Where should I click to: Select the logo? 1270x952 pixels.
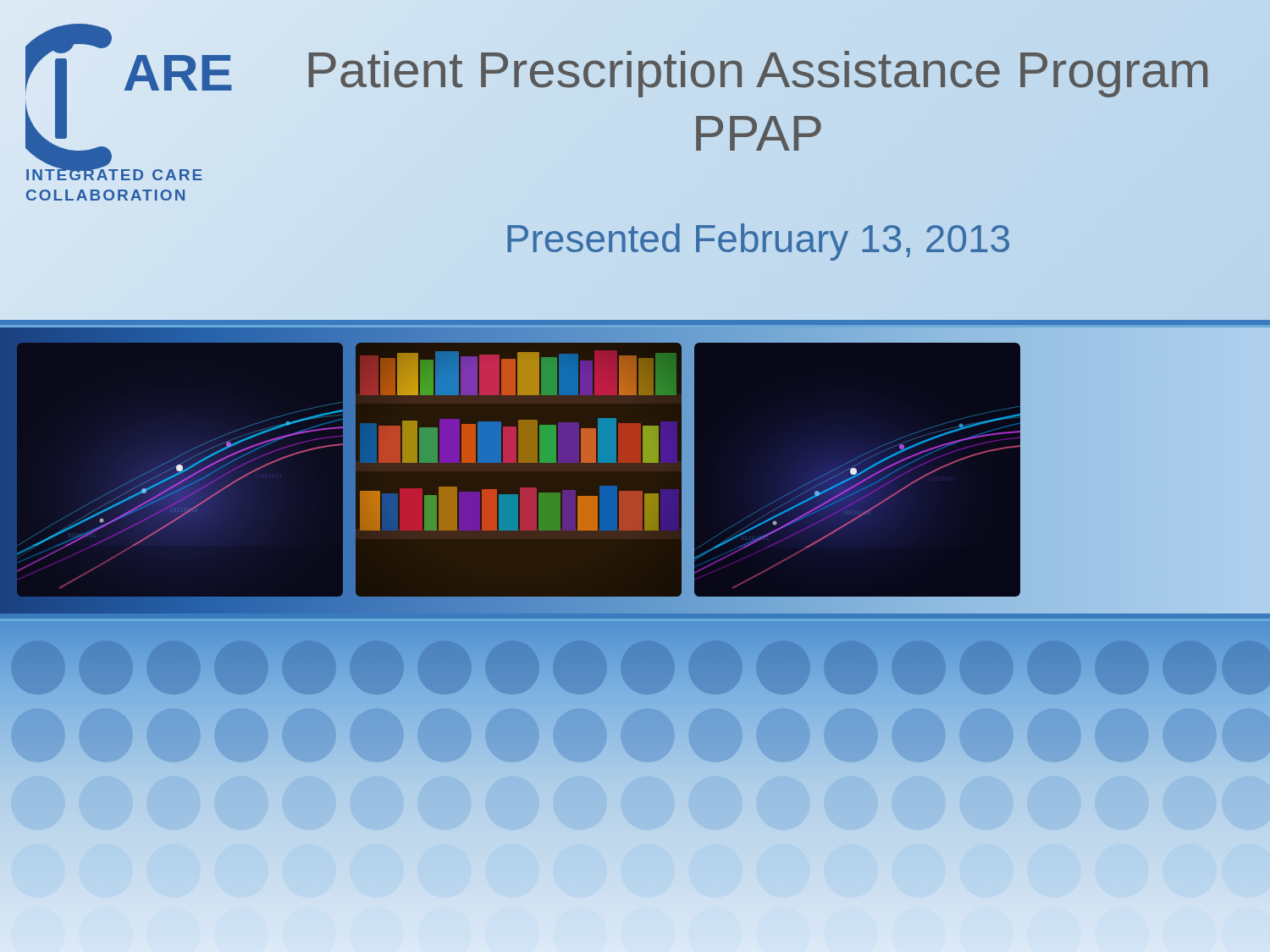click(144, 114)
